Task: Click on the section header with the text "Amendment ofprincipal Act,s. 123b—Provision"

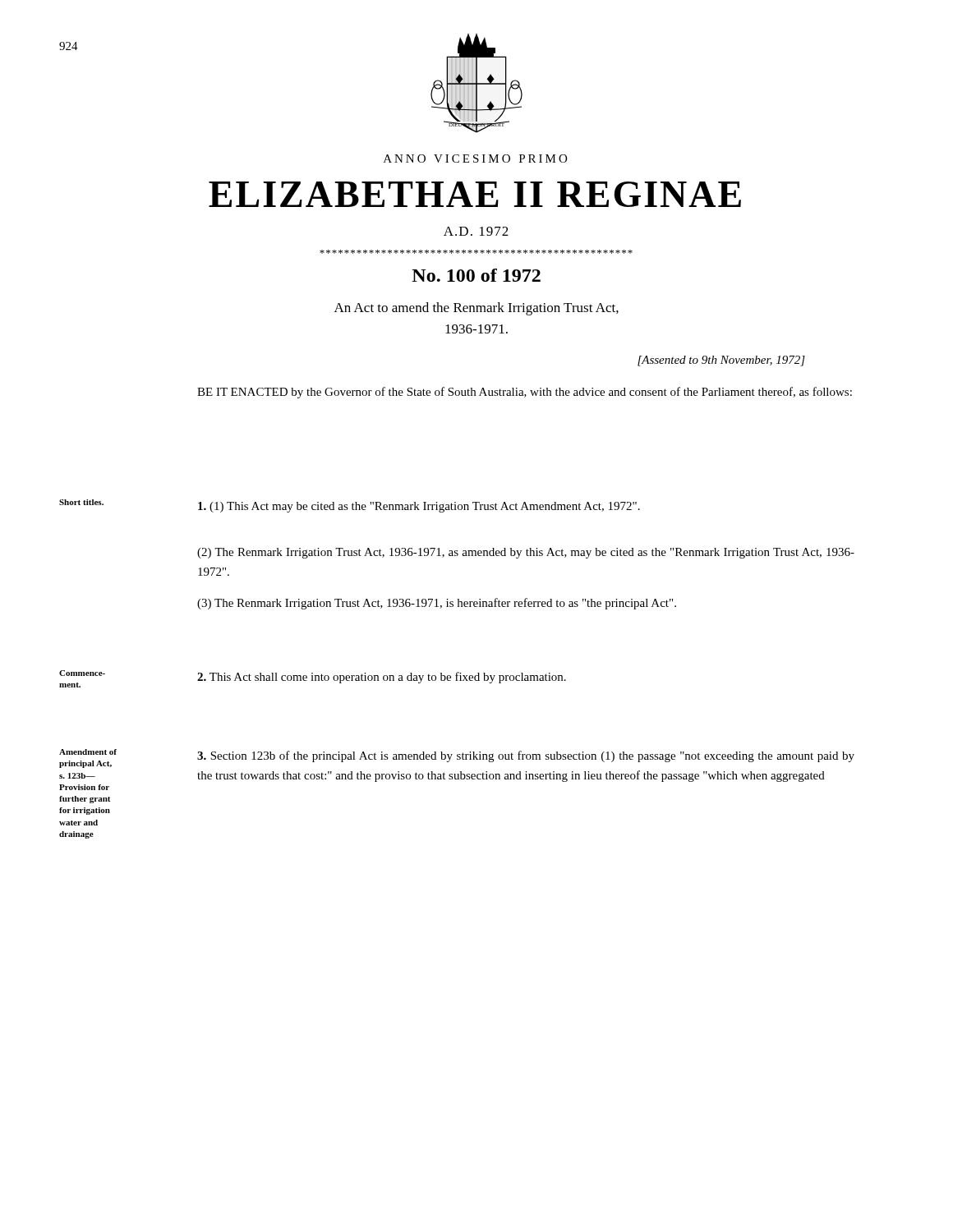Action: (88, 793)
